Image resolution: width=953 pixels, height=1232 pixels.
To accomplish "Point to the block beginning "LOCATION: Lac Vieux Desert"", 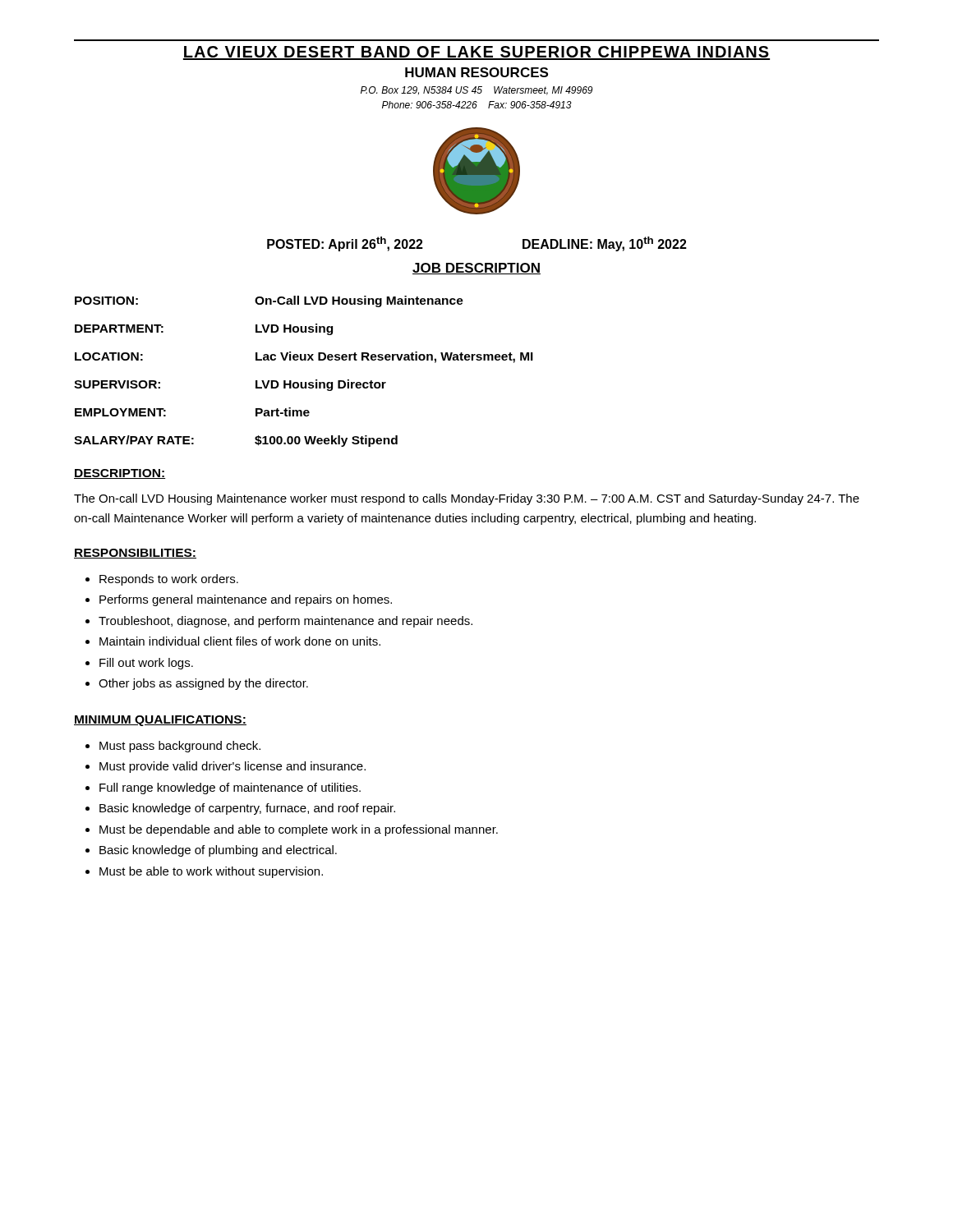I will [x=476, y=357].
